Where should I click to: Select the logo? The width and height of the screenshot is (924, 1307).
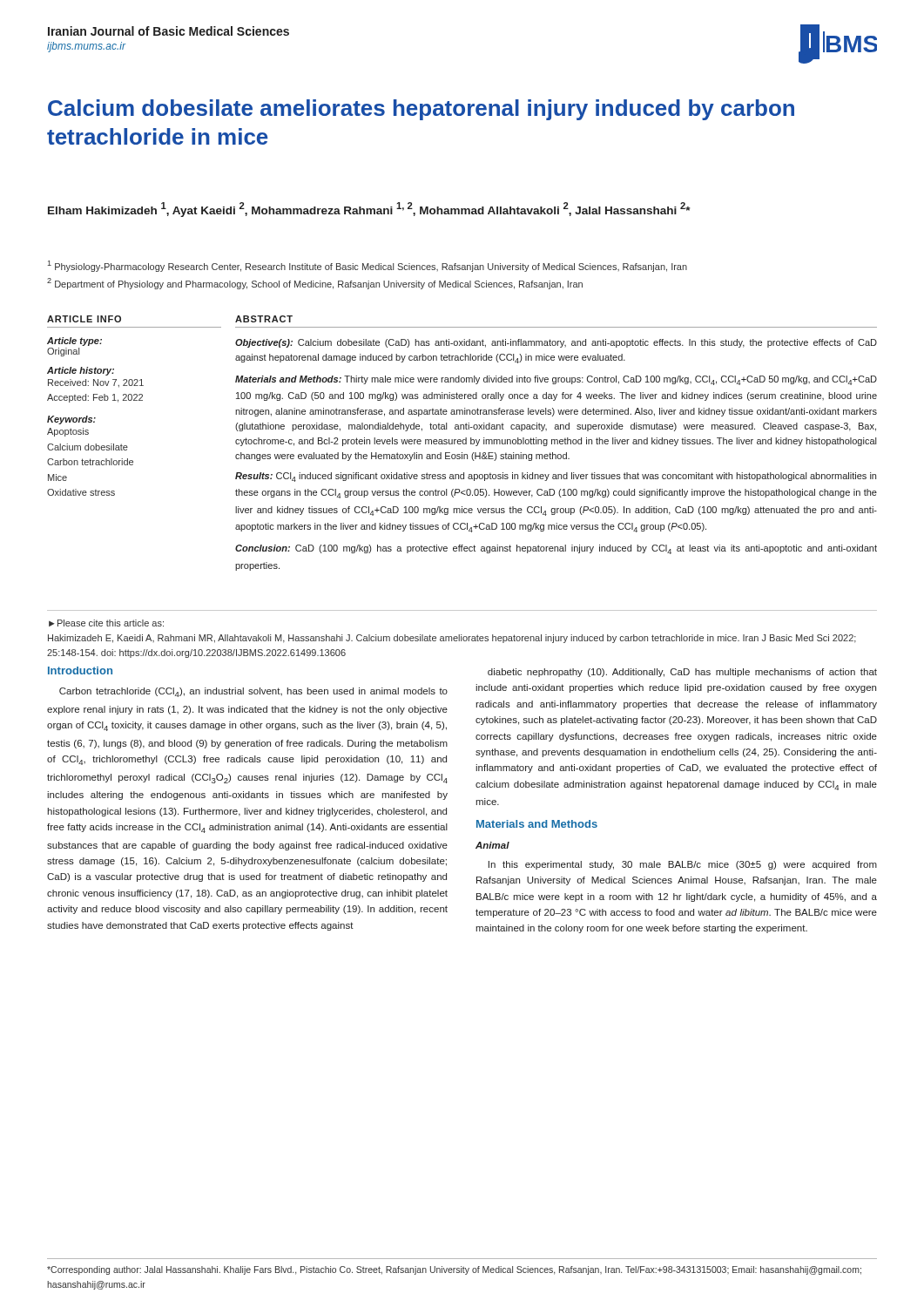click(x=838, y=43)
